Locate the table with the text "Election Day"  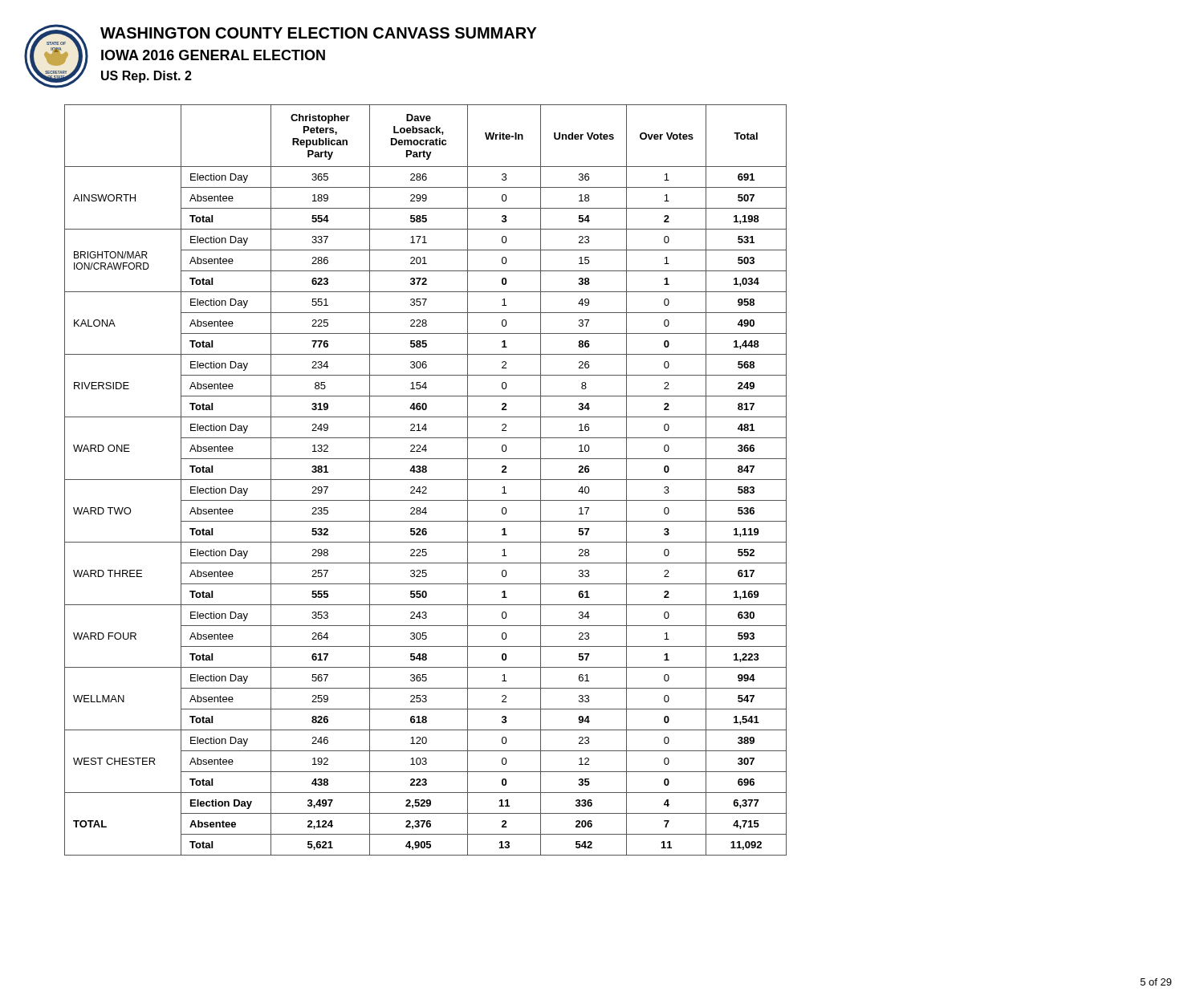click(x=602, y=480)
